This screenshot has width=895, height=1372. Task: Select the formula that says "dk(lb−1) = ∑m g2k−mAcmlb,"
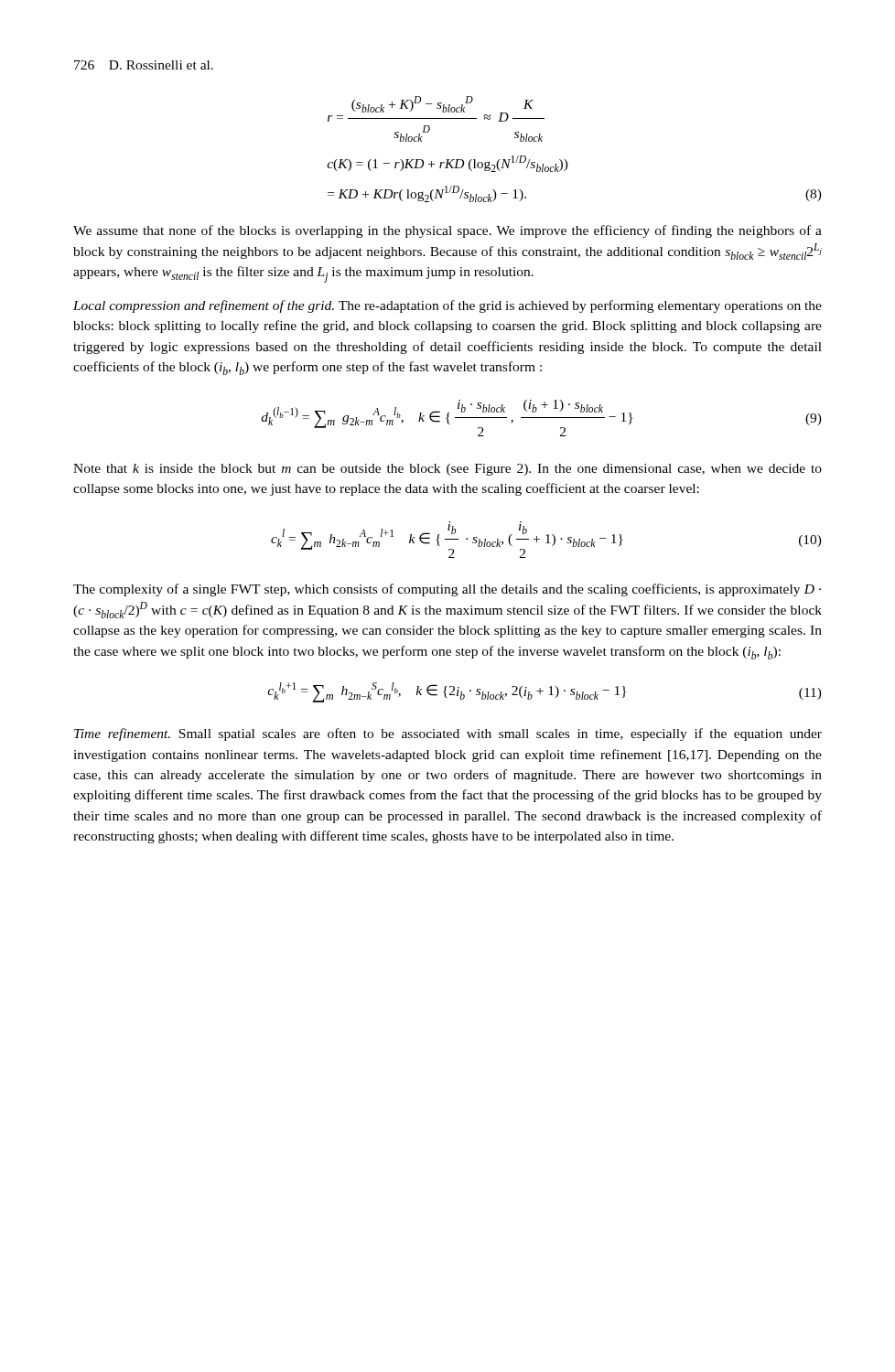click(x=541, y=418)
